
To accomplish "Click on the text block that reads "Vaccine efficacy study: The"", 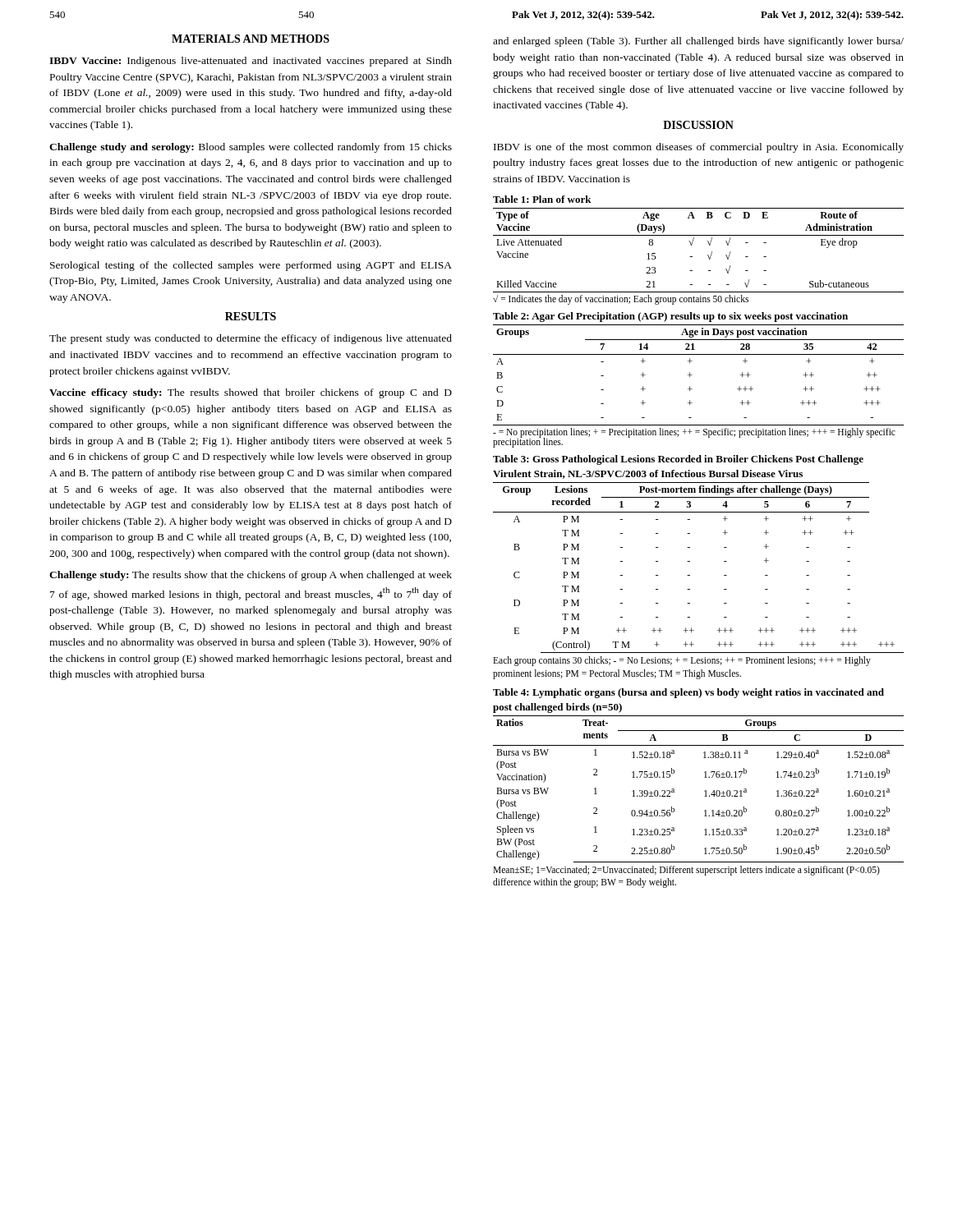I will pyautogui.click(x=251, y=473).
